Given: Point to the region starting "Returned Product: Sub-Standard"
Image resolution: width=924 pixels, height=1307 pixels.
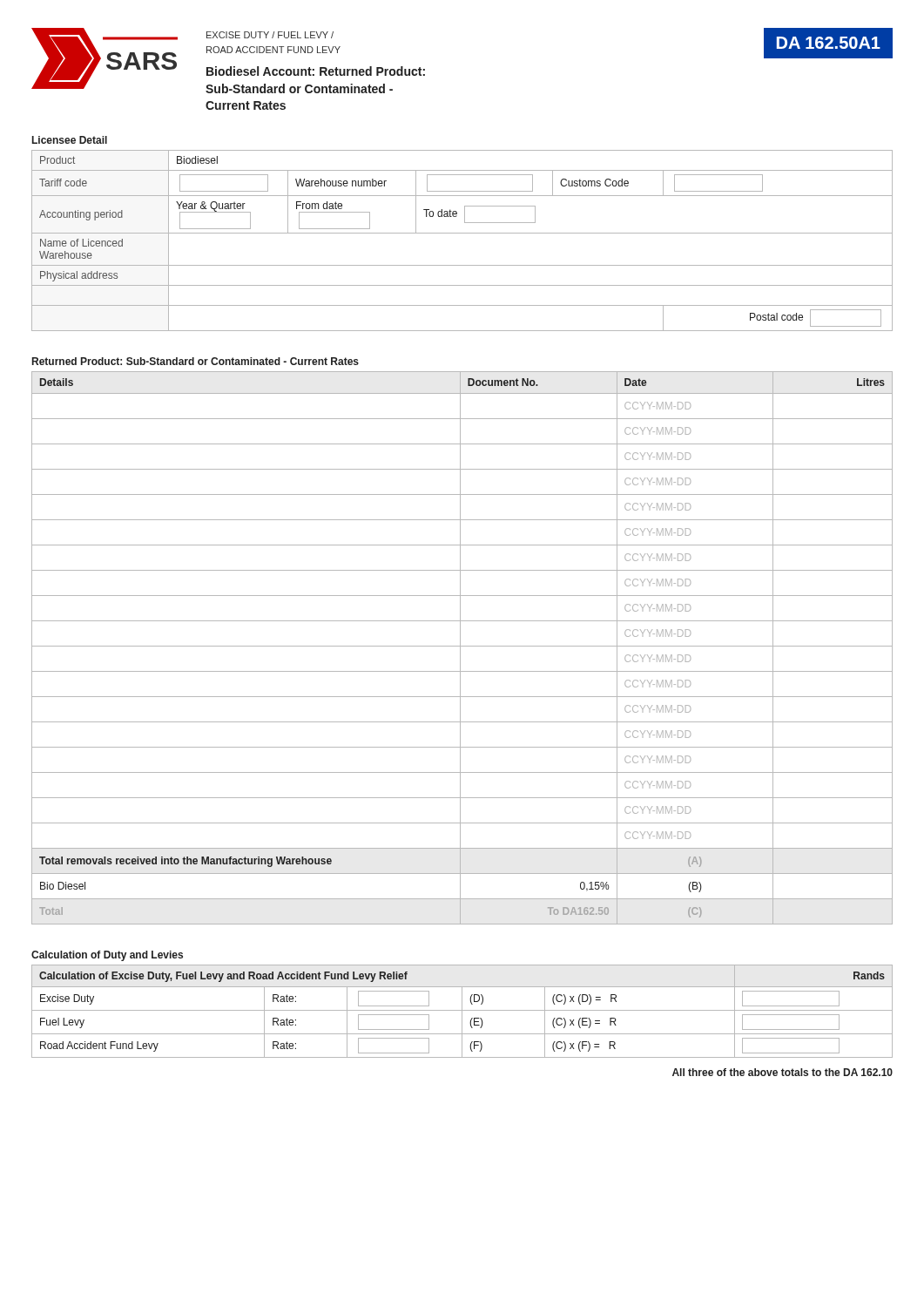Looking at the screenshot, I should pyautogui.click(x=195, y=361).
